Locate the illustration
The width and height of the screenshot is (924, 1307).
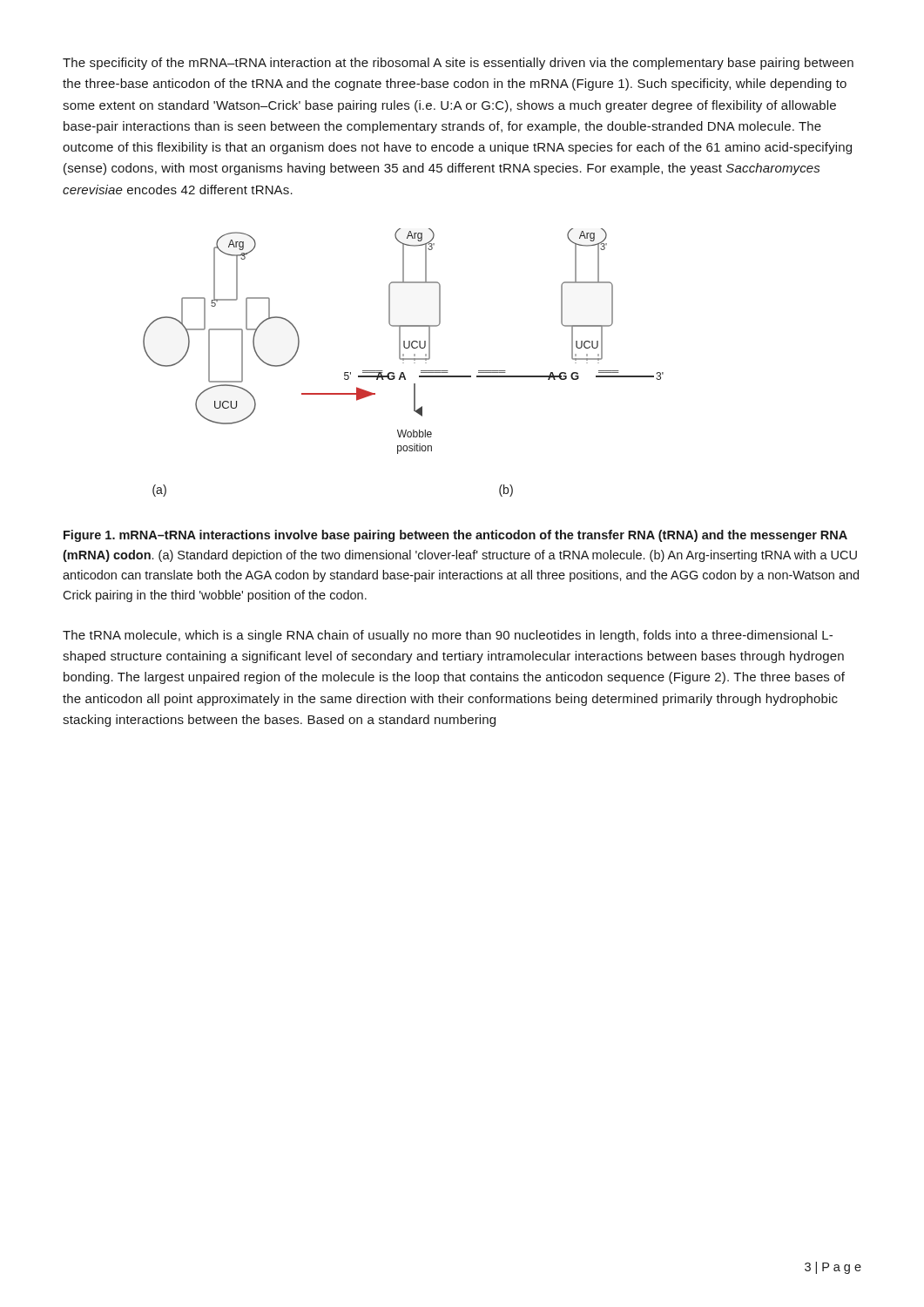[x=462, y=369]
